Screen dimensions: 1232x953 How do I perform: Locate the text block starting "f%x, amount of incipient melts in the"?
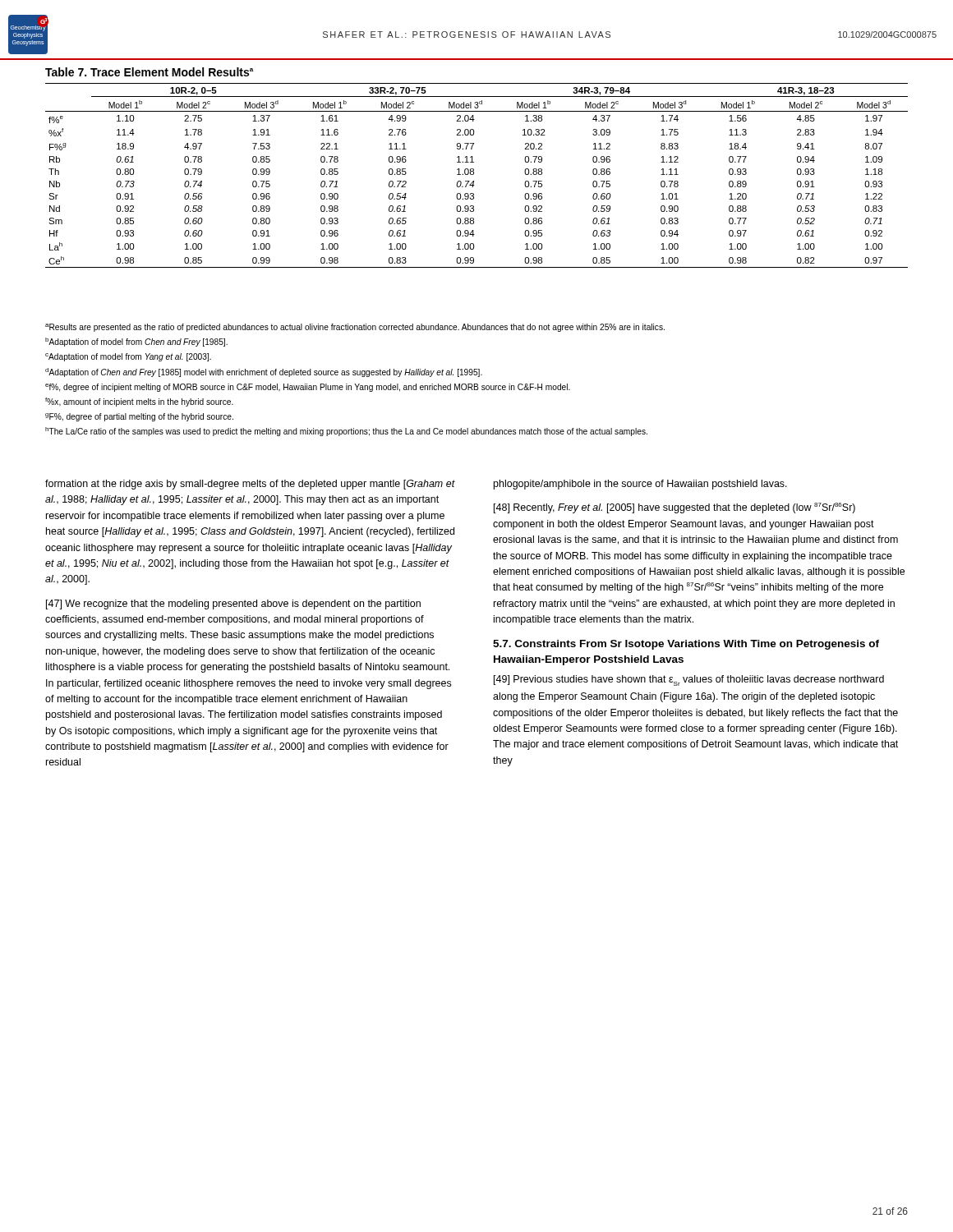coord(139,401)
